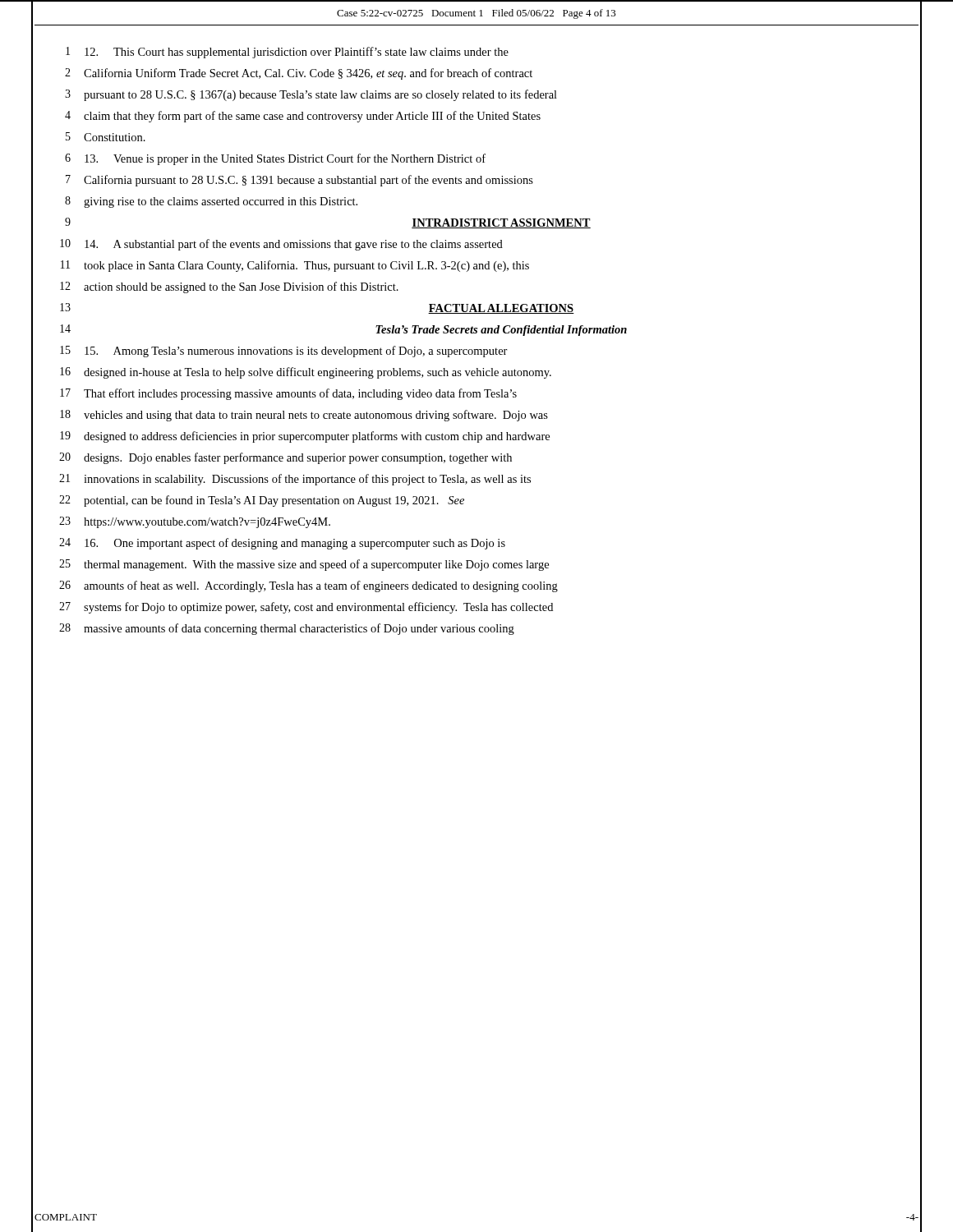
Task: Navigate to the passage starting "FACTUAL ALLEGATIONS"
Action: pyautogui.click(x=501, y=308)
